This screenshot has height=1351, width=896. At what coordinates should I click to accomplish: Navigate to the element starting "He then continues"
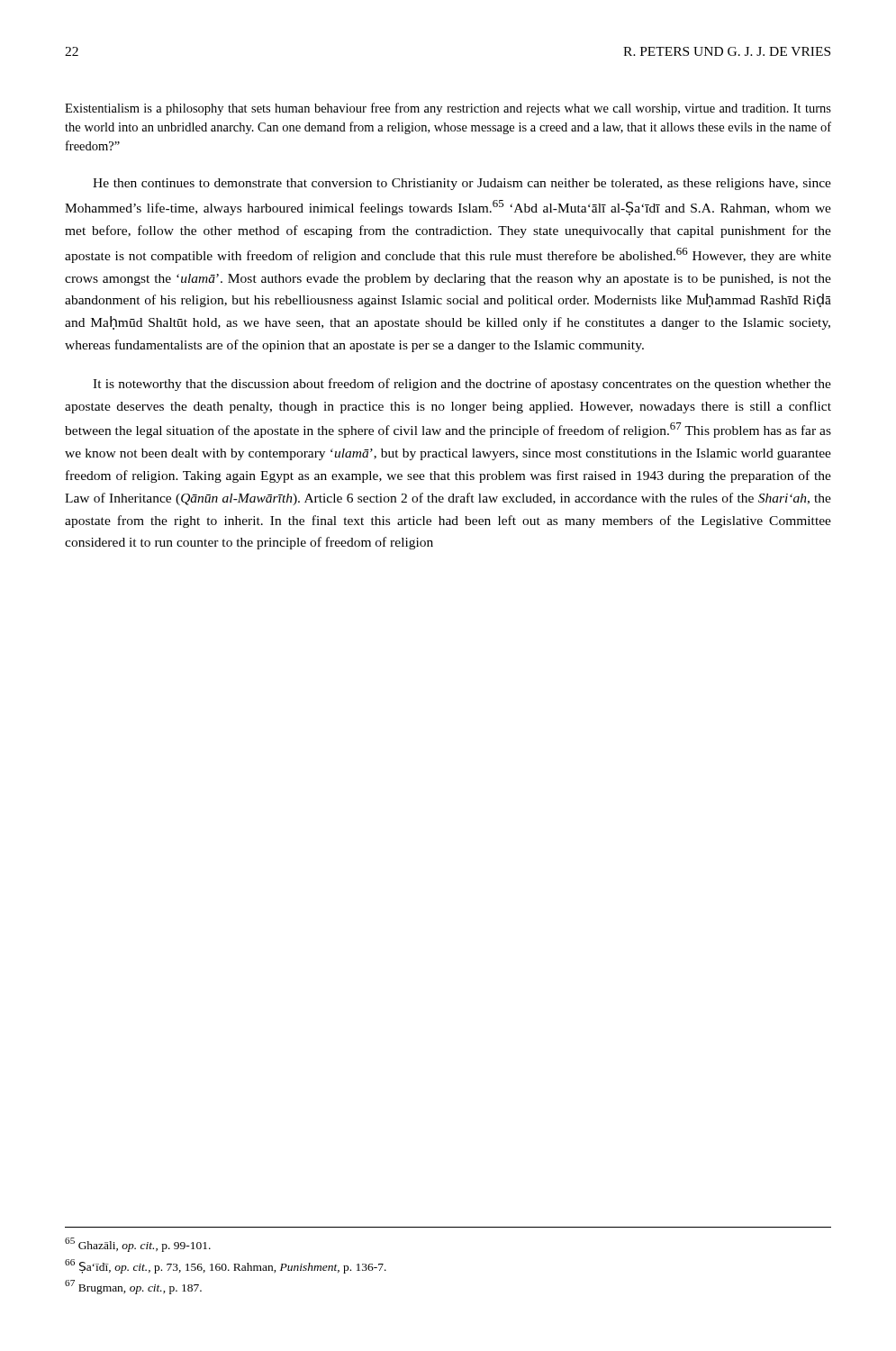[x=448, y=263]
